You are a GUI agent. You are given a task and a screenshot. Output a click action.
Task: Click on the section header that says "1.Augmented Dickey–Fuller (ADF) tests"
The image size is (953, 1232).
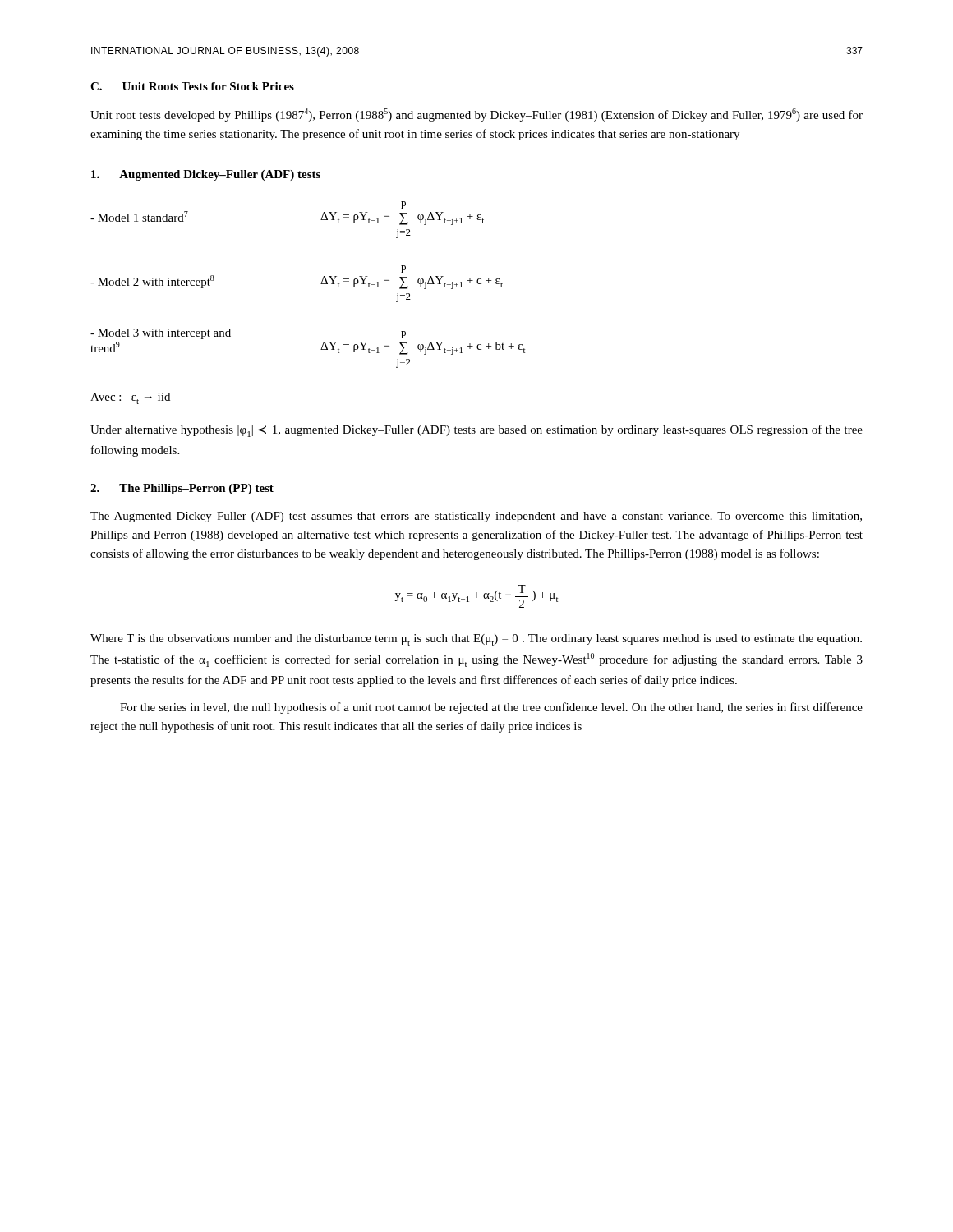(x=206, y=174)
